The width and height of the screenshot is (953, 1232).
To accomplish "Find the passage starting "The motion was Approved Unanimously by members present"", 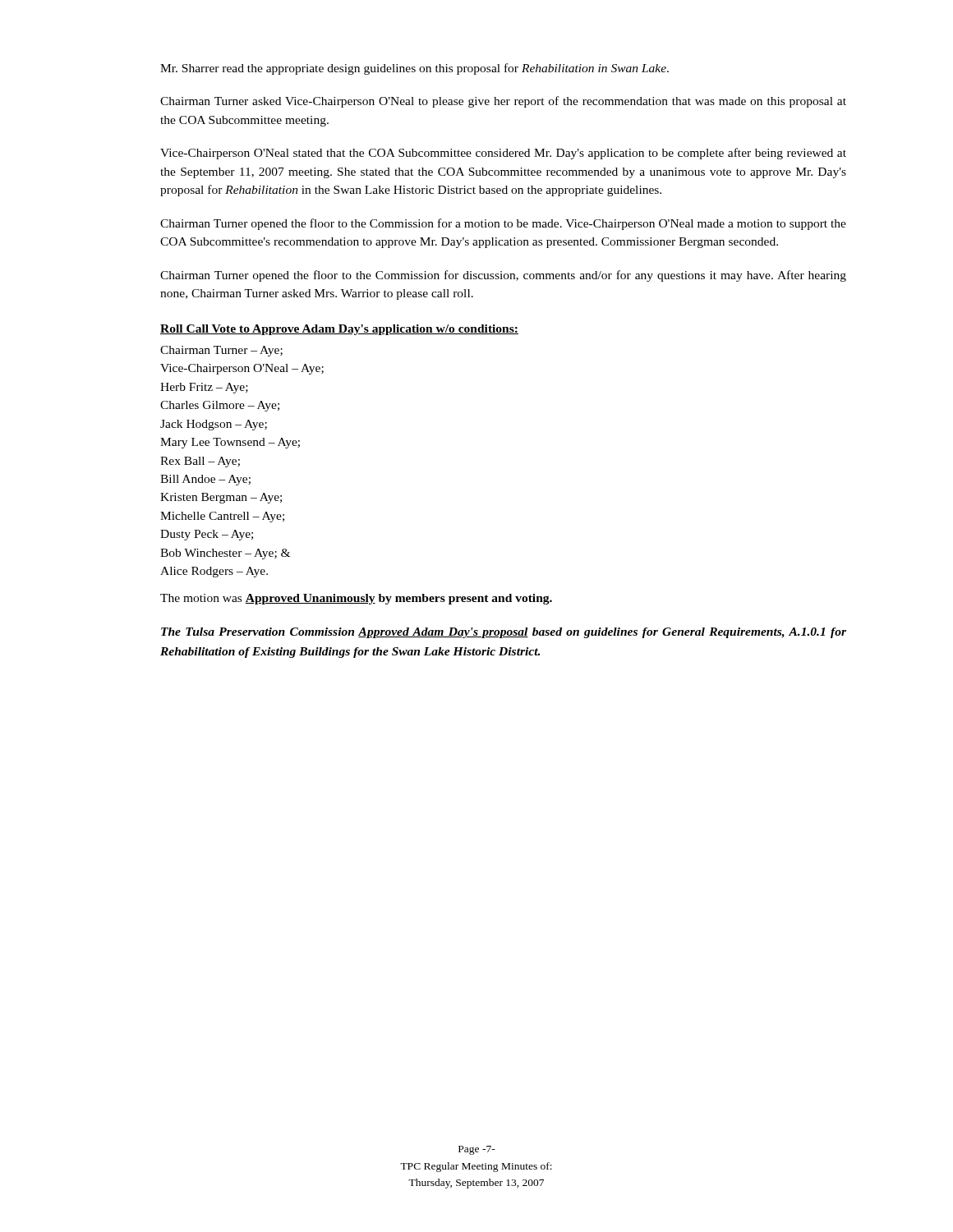I will pos(356,597).
